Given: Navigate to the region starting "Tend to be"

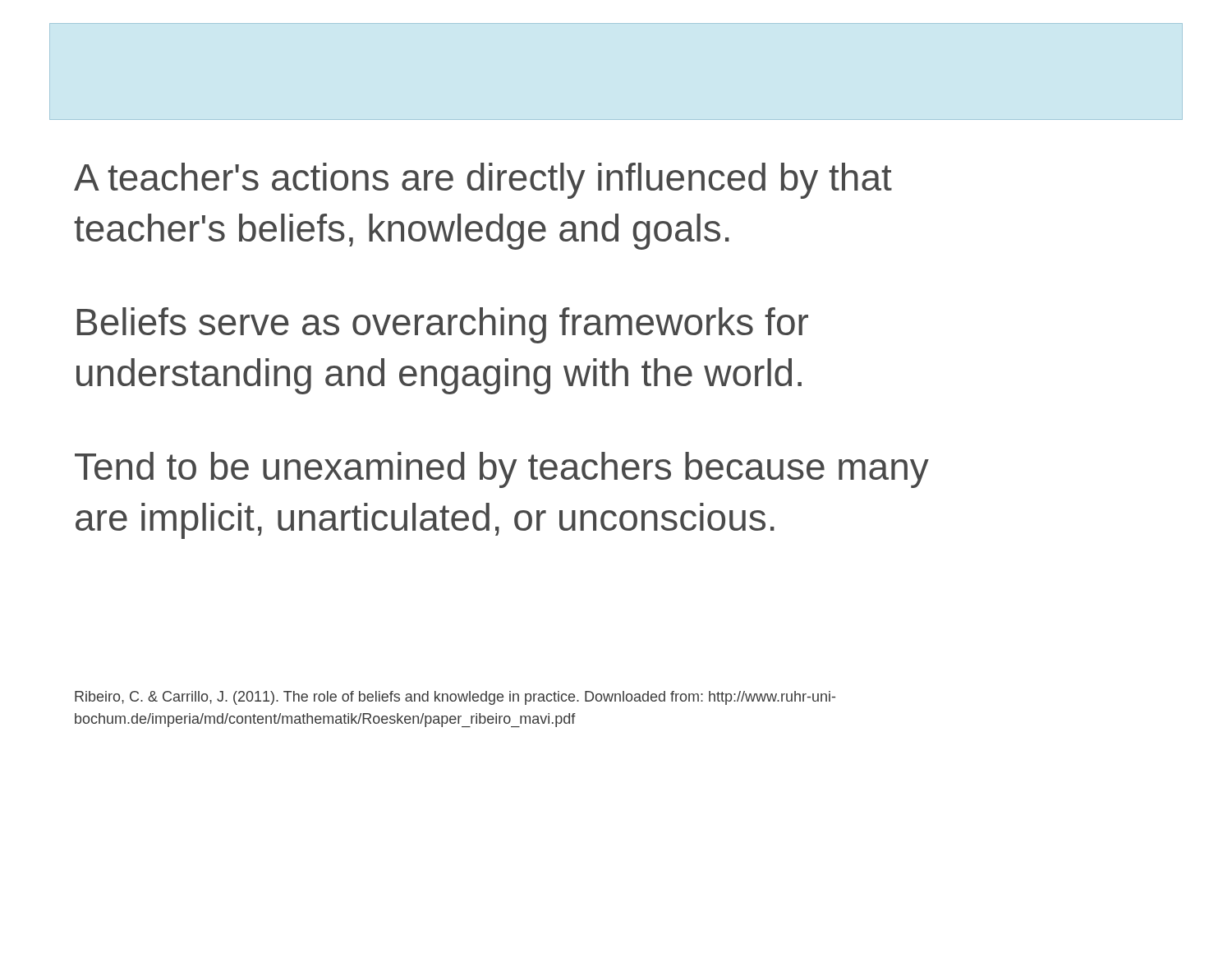Looking at the screenshot, I should pyautogui.click(x=501, y=492).
